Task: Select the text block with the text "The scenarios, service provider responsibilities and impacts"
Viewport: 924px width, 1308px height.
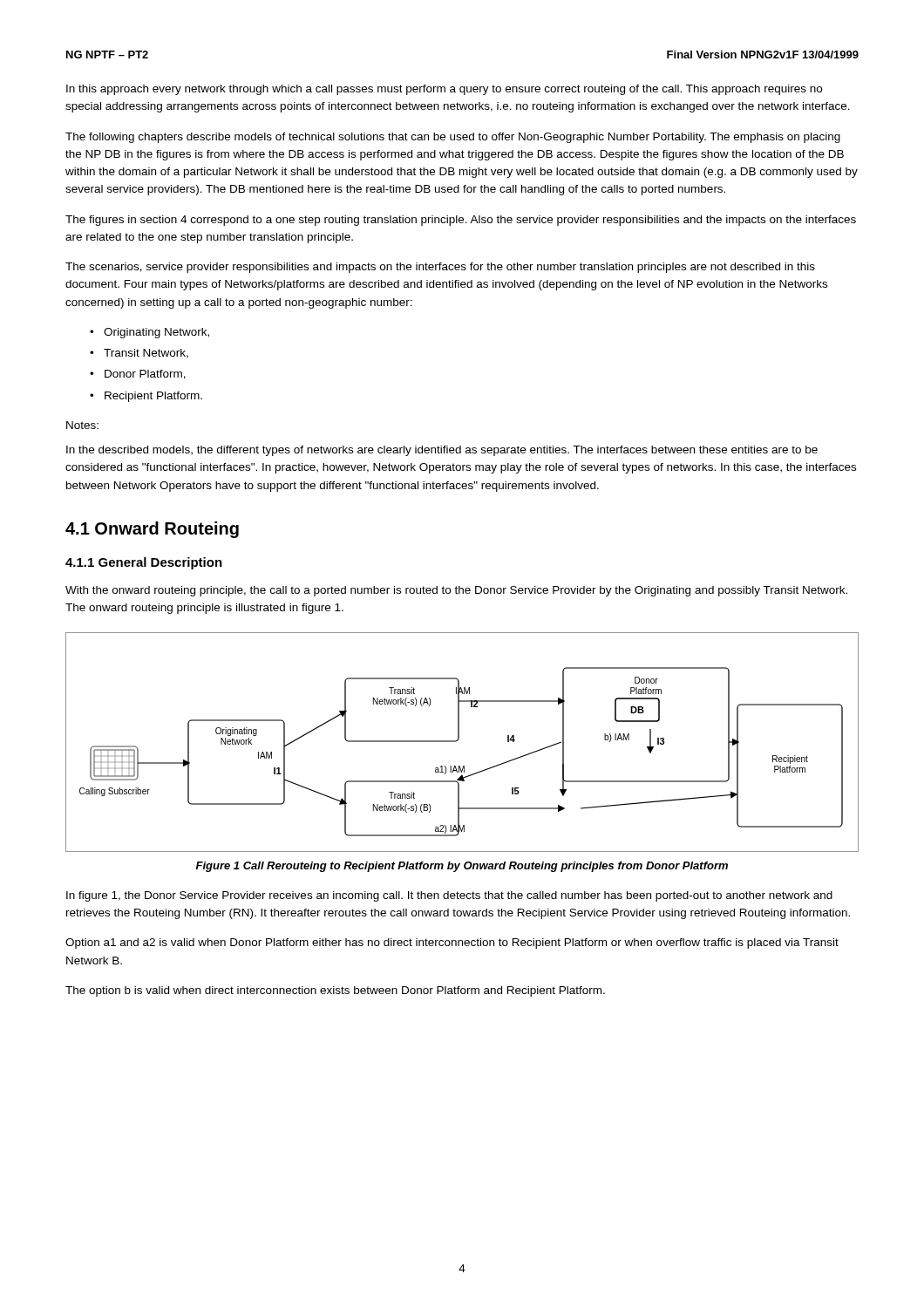Action: click(462, 285)
